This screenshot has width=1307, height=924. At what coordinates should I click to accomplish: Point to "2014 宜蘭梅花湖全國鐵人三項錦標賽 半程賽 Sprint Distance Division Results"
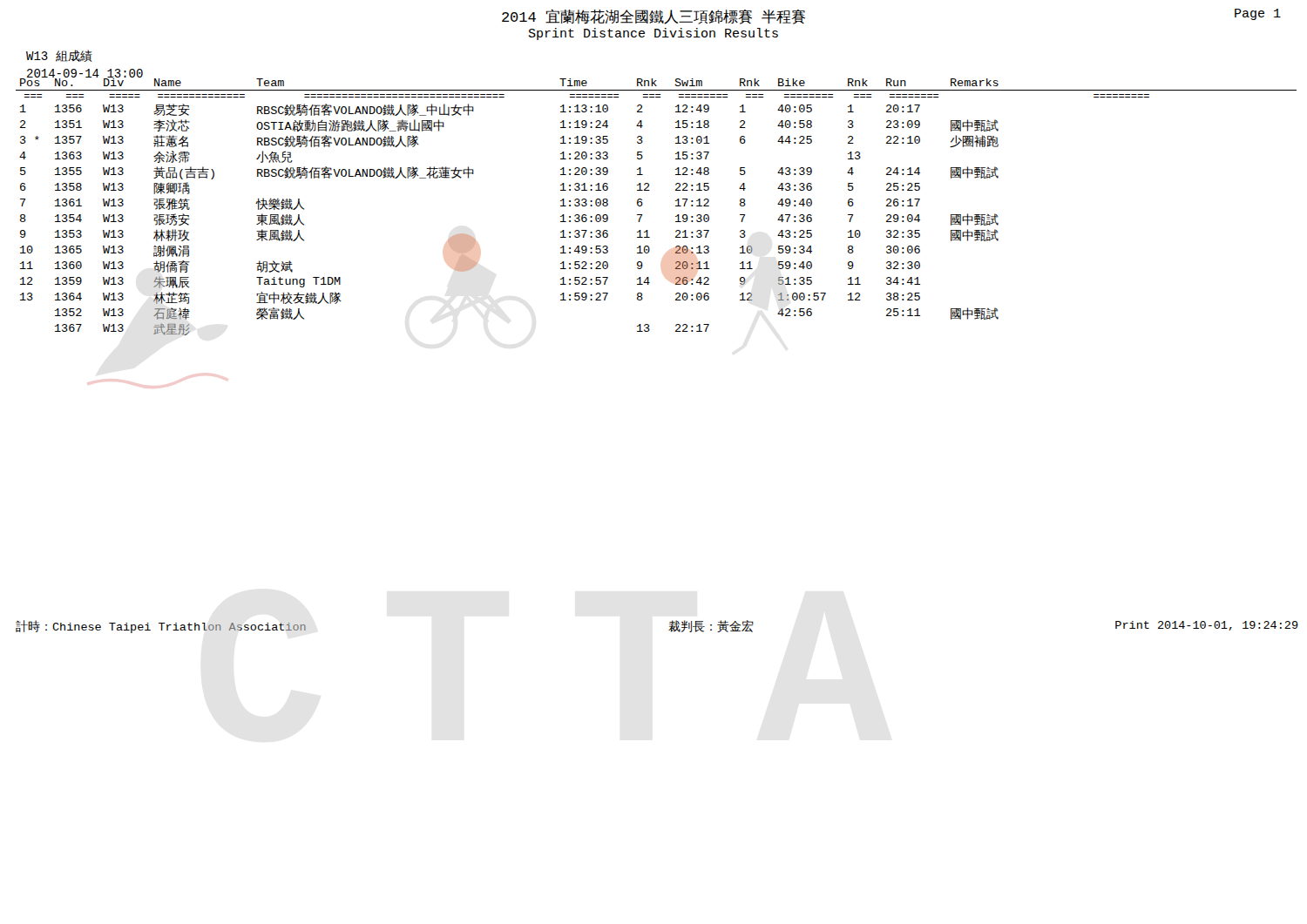654,24
